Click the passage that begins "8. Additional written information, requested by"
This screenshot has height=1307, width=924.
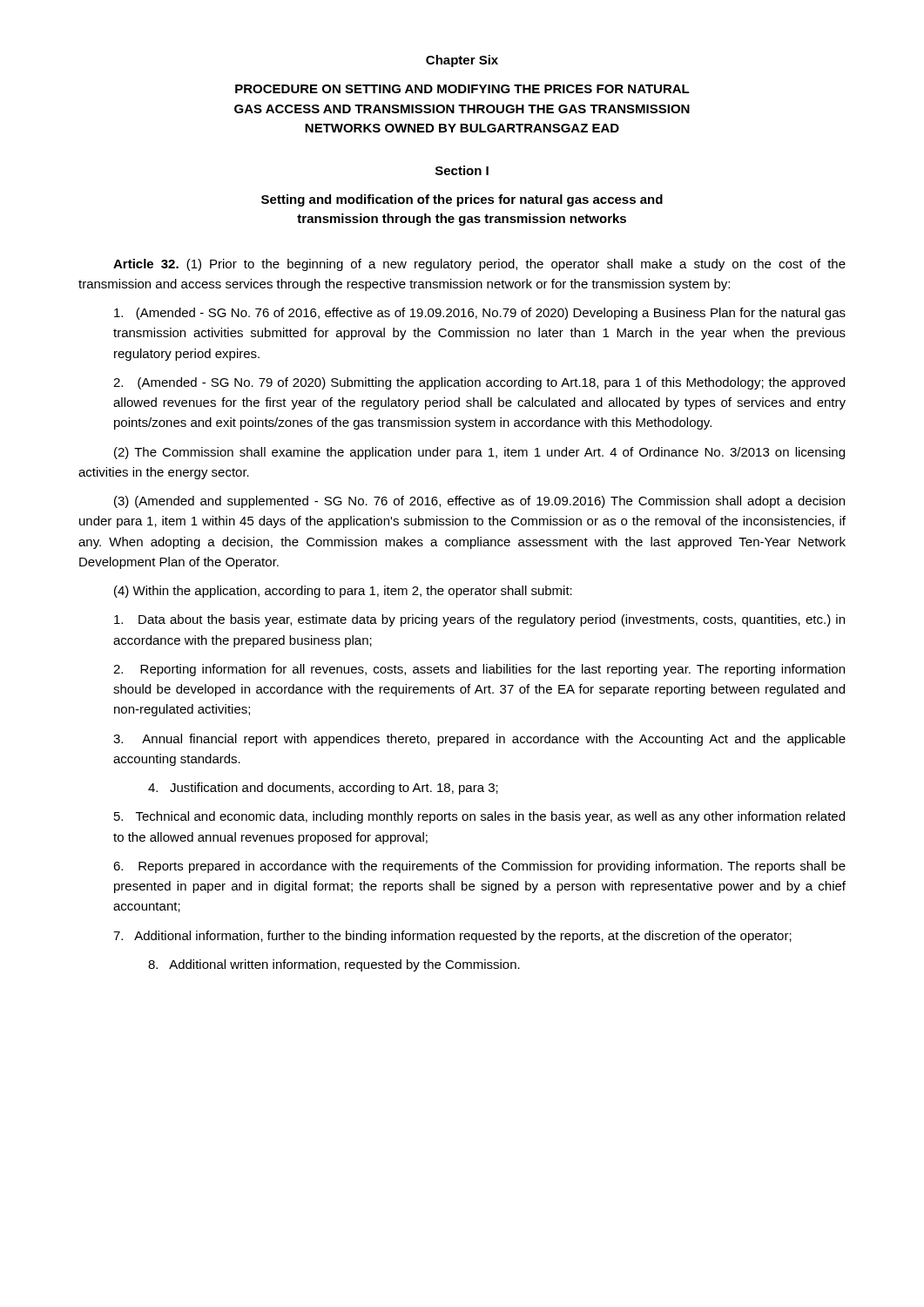tap(334, 964)
